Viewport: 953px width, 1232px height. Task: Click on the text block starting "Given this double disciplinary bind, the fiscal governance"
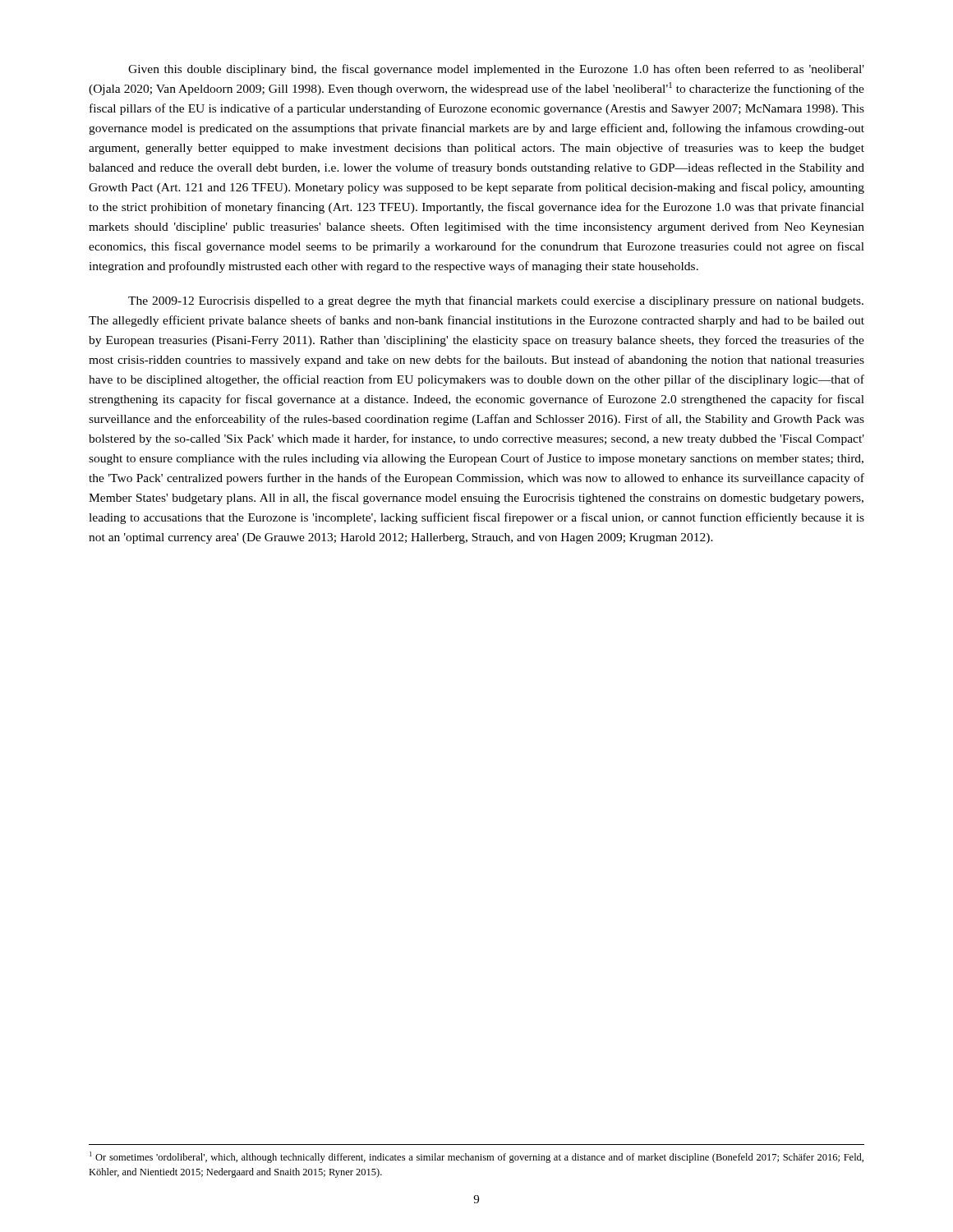(x=476, y=303)
